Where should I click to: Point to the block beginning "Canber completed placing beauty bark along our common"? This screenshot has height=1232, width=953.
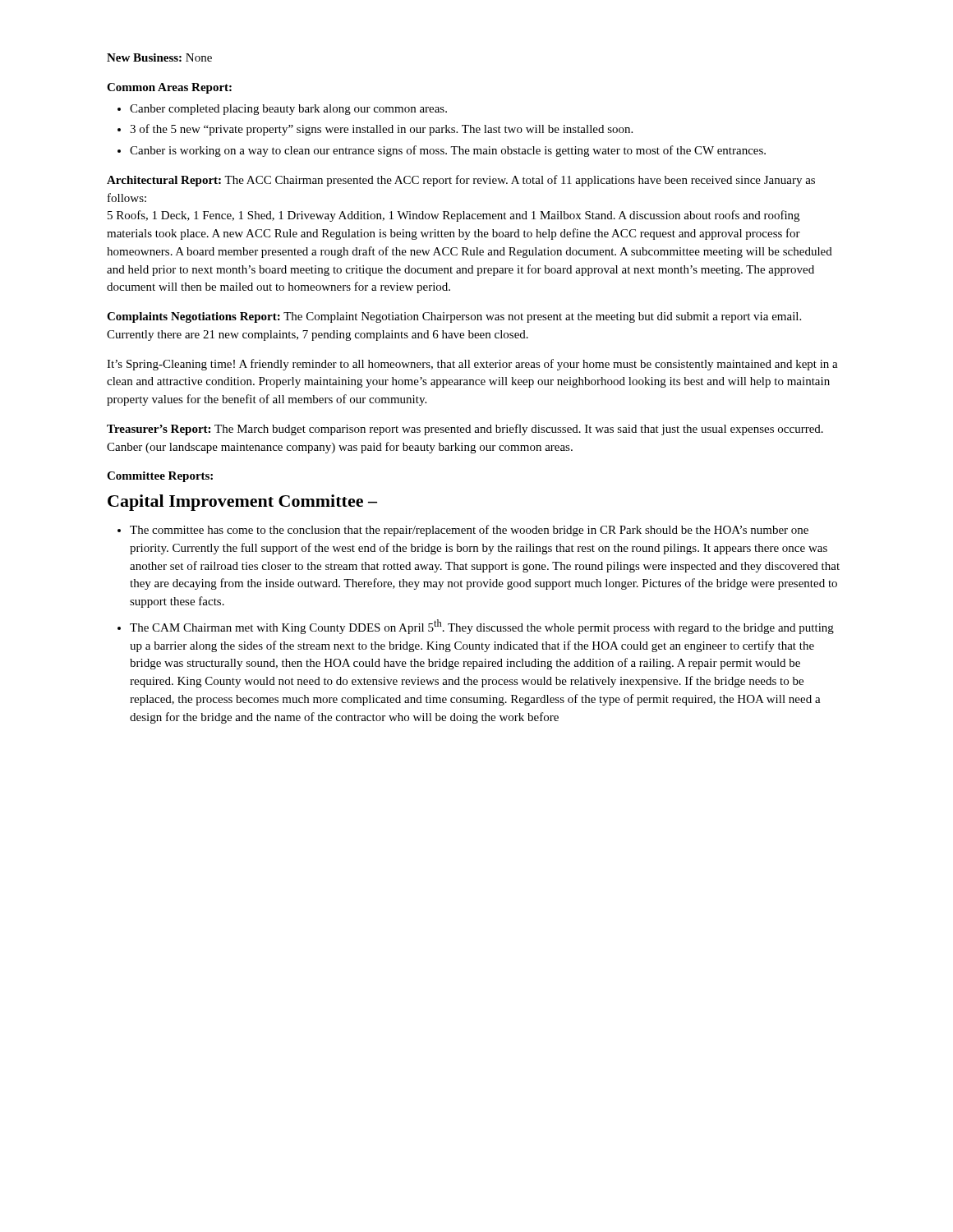coord(282,110)
